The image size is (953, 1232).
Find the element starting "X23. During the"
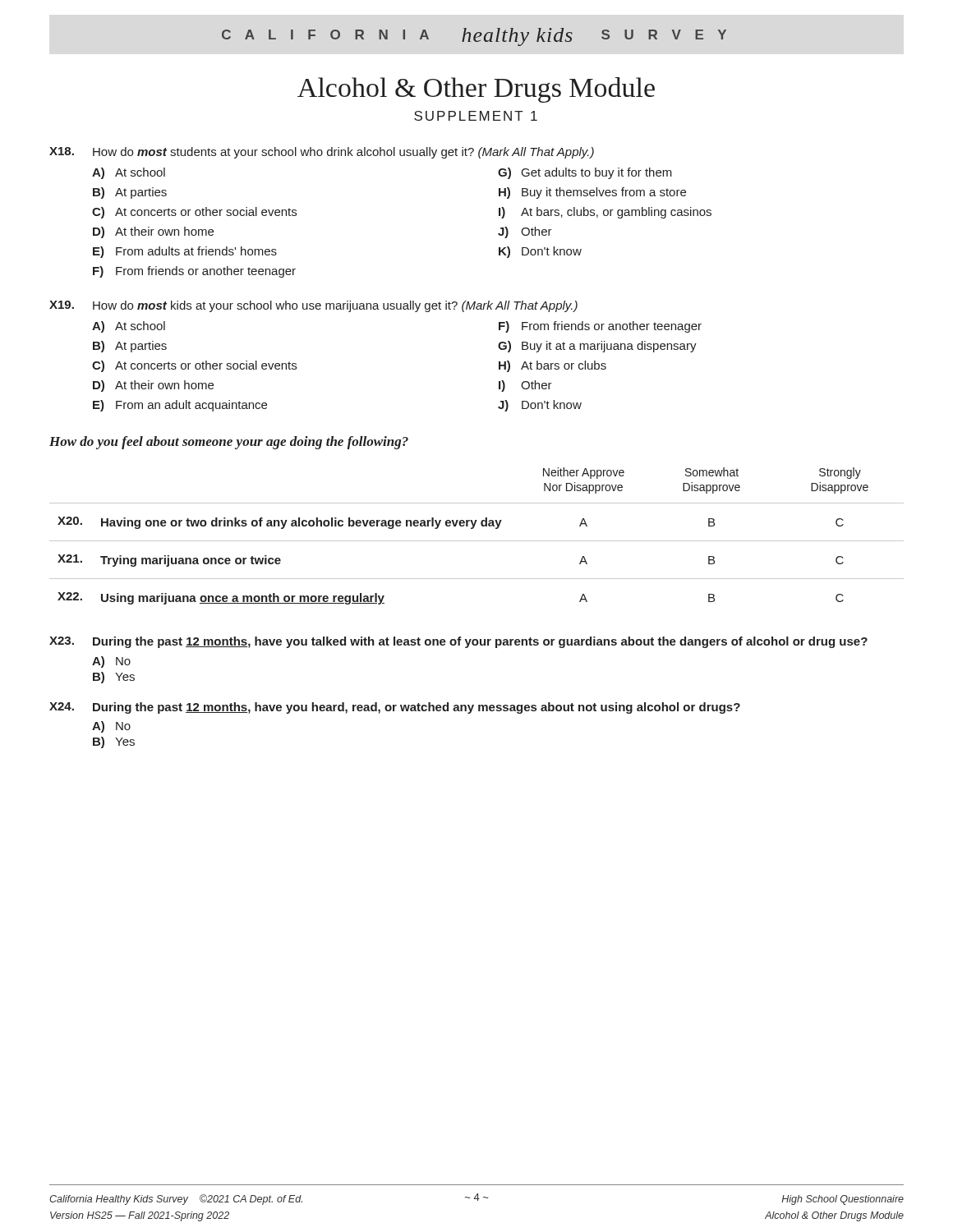click(458, 642)
